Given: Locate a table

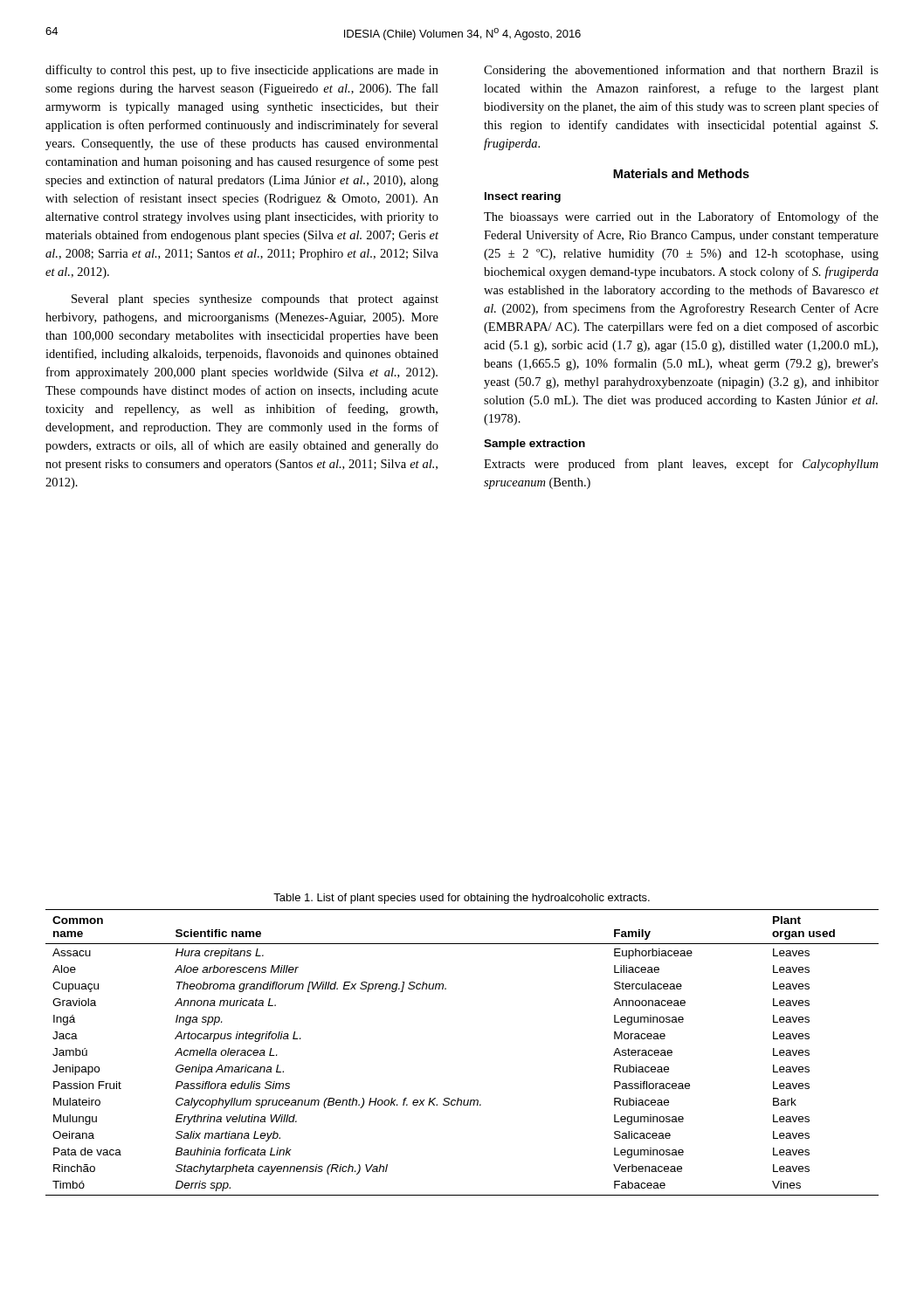Looking at the screenshot, I should (462, 1052).
